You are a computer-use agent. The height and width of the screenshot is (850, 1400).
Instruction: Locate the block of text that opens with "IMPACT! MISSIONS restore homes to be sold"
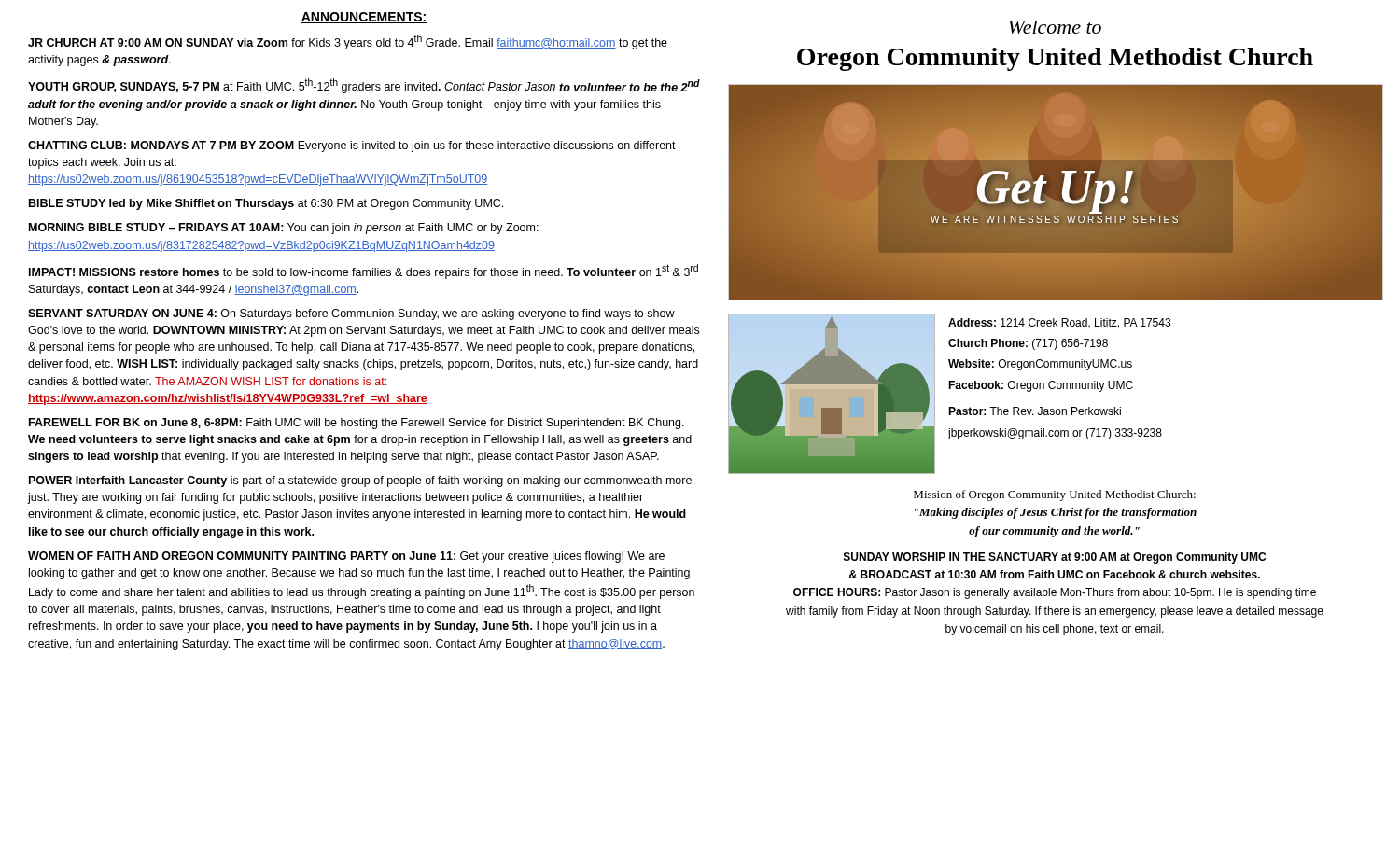coord(363,279)
